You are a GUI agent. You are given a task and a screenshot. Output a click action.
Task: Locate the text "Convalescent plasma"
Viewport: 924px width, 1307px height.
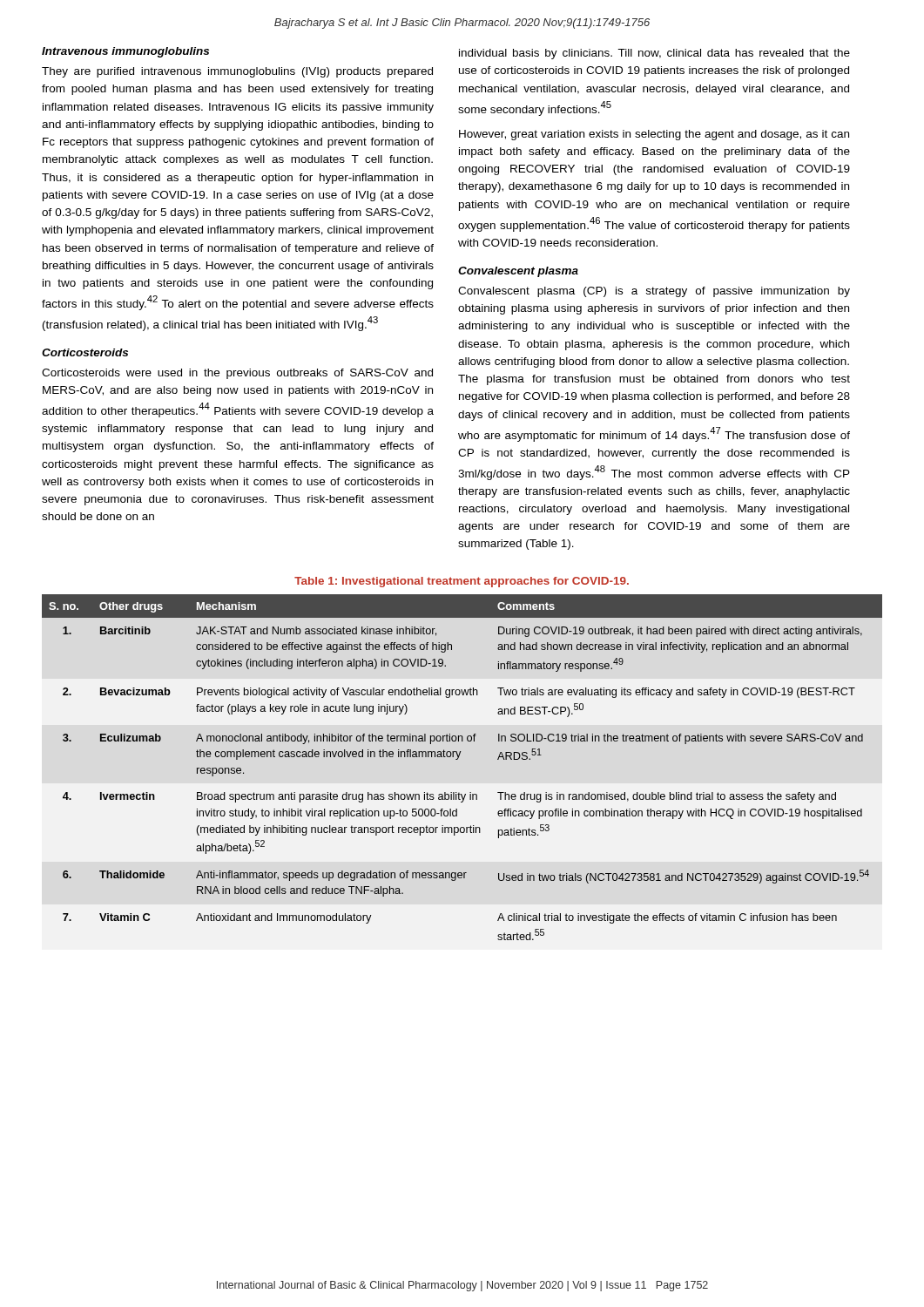coord(518,270)
